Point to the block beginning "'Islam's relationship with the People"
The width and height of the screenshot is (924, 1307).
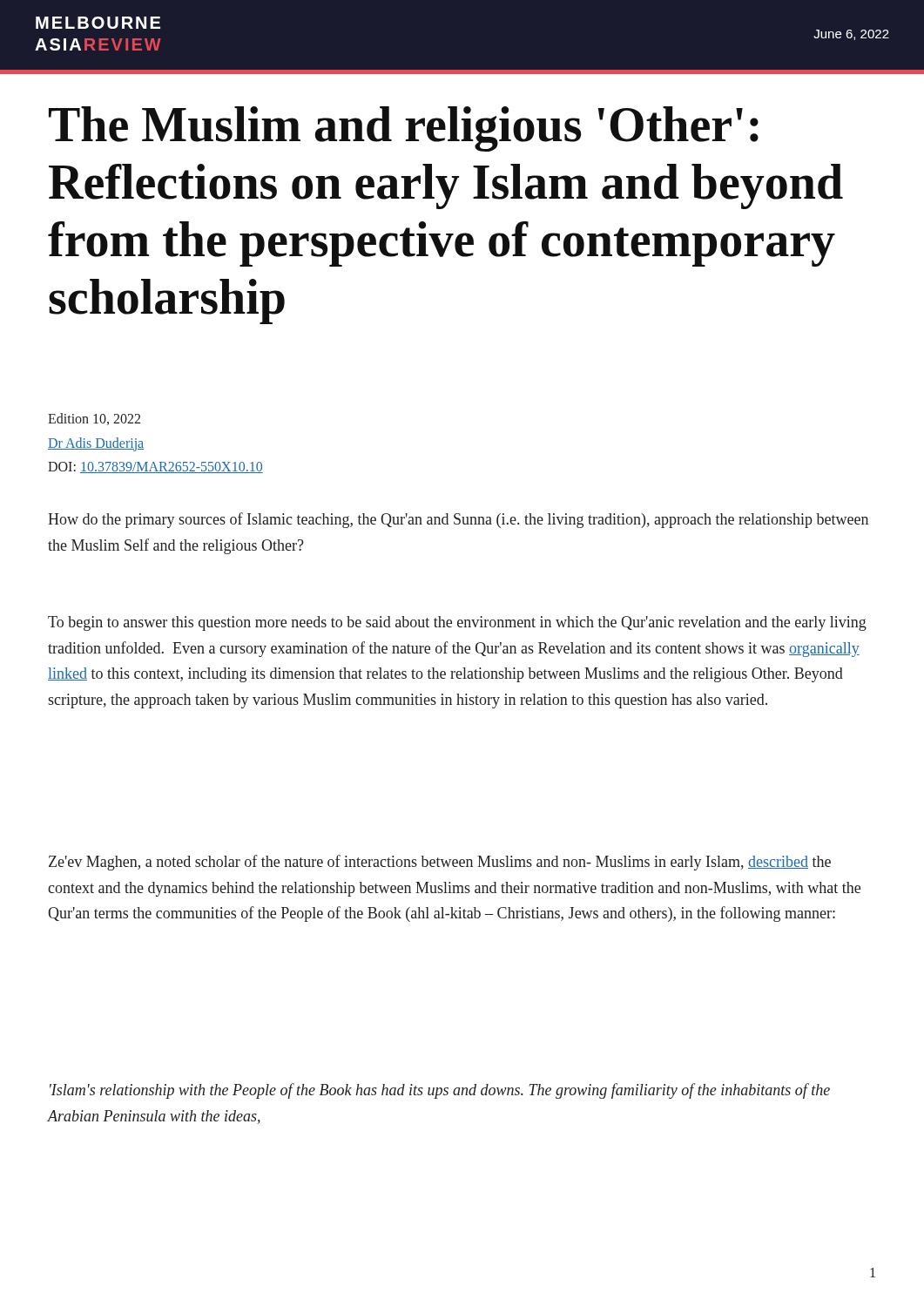(462, 1104)
